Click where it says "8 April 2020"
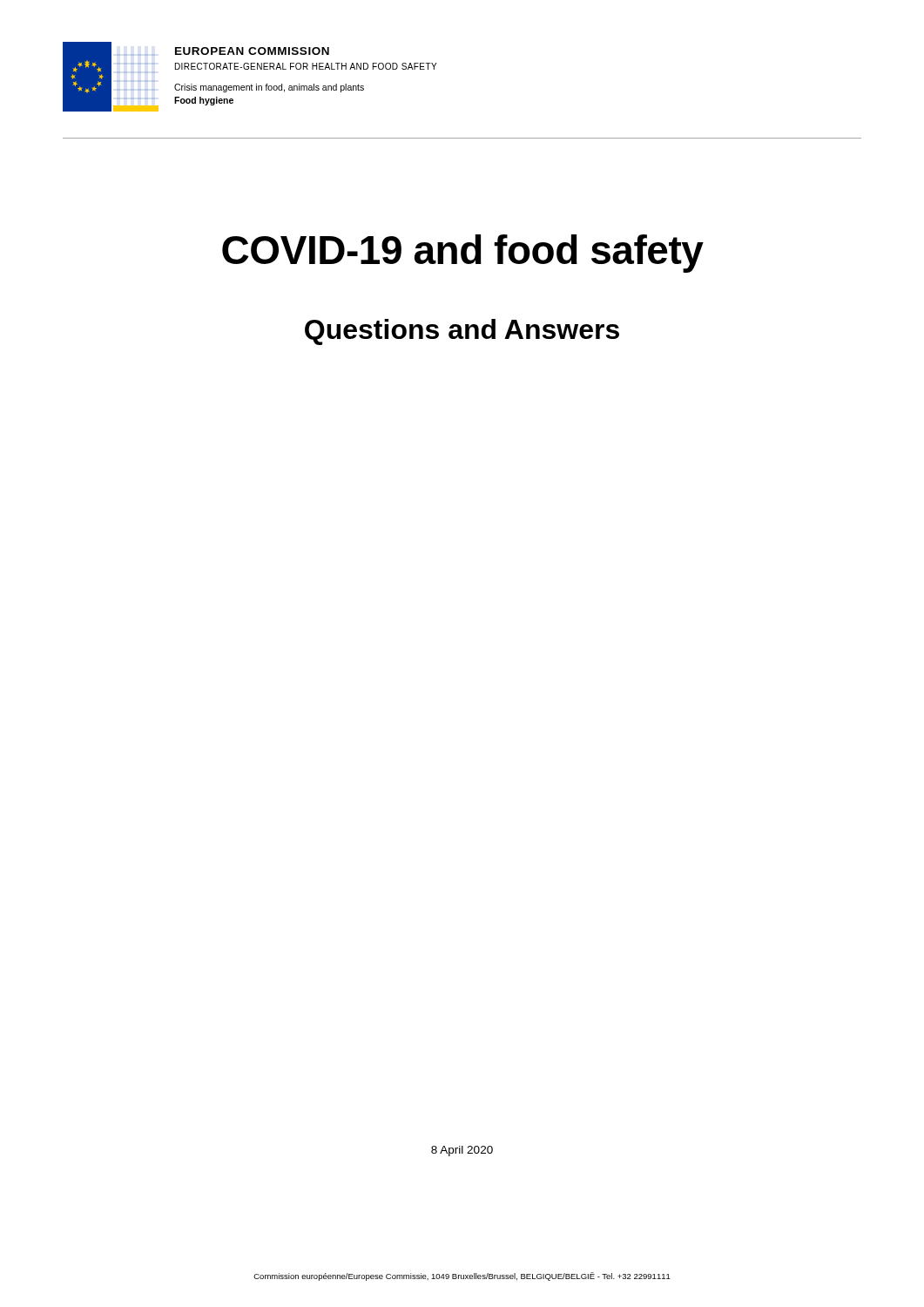The height and width of the screenshot is (1307, 924). pos(462,1150)
